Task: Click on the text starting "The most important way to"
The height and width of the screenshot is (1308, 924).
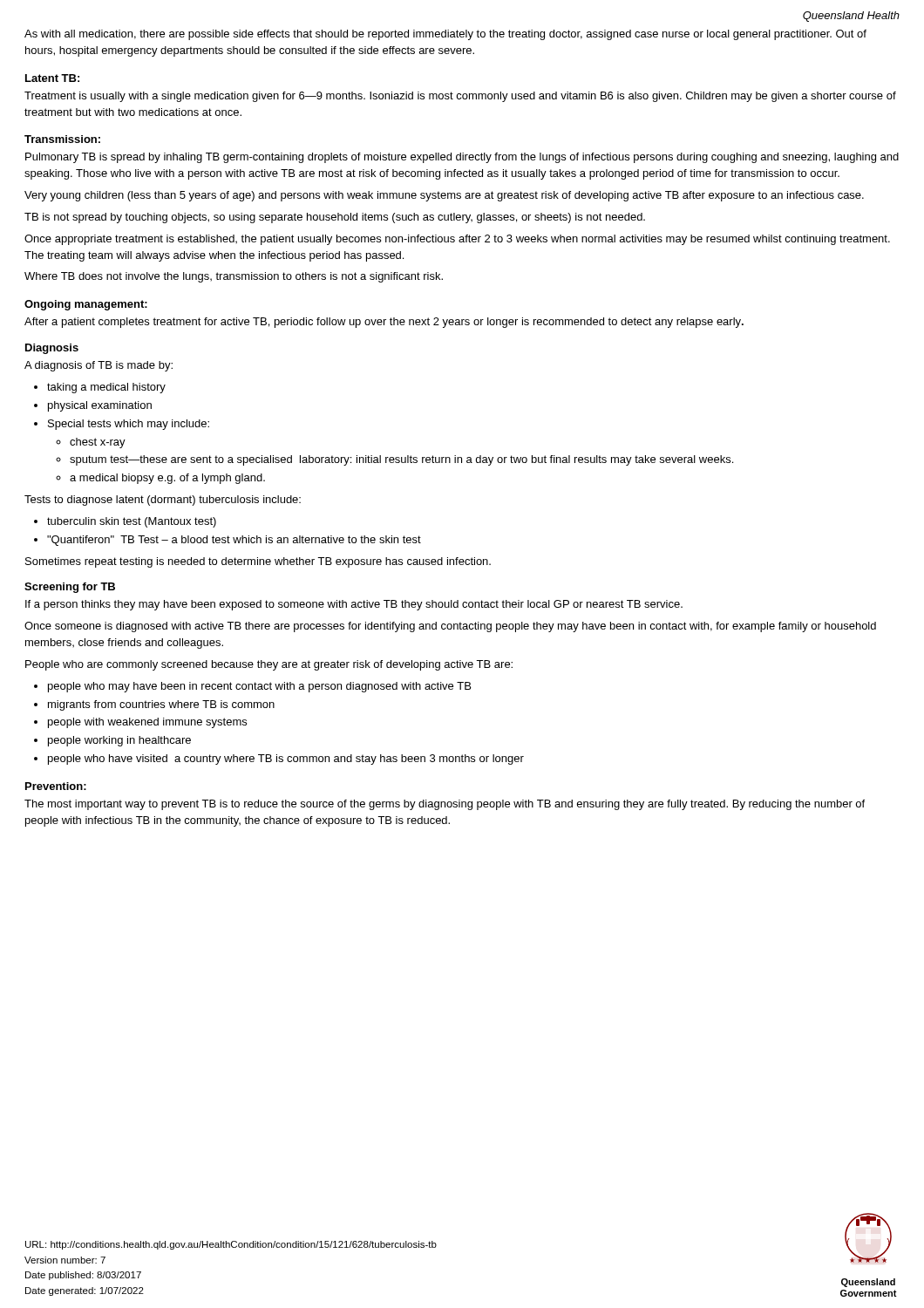Action: [x=462, y=813]
